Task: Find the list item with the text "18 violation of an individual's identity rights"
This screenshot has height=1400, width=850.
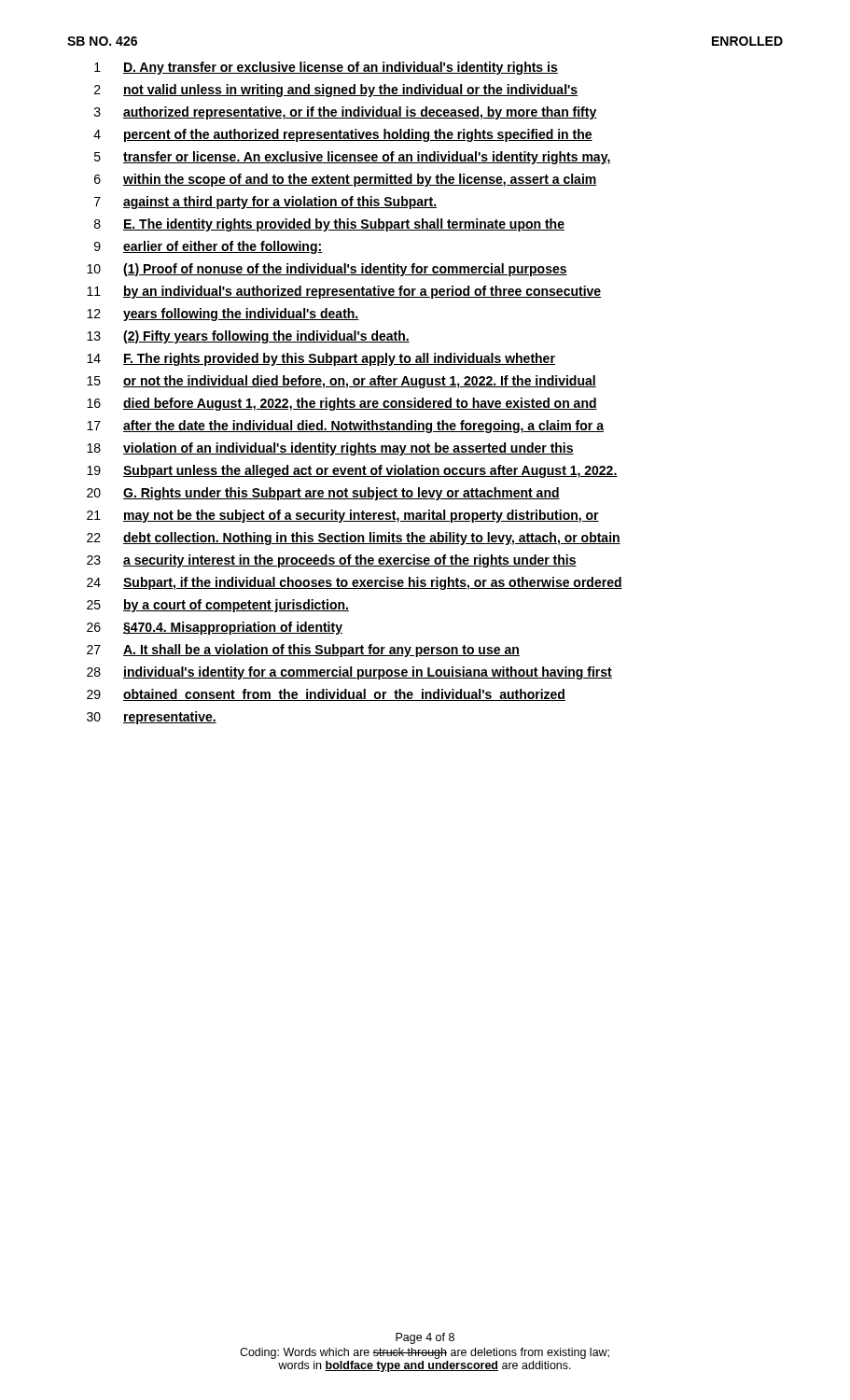Action: [425, 449]
